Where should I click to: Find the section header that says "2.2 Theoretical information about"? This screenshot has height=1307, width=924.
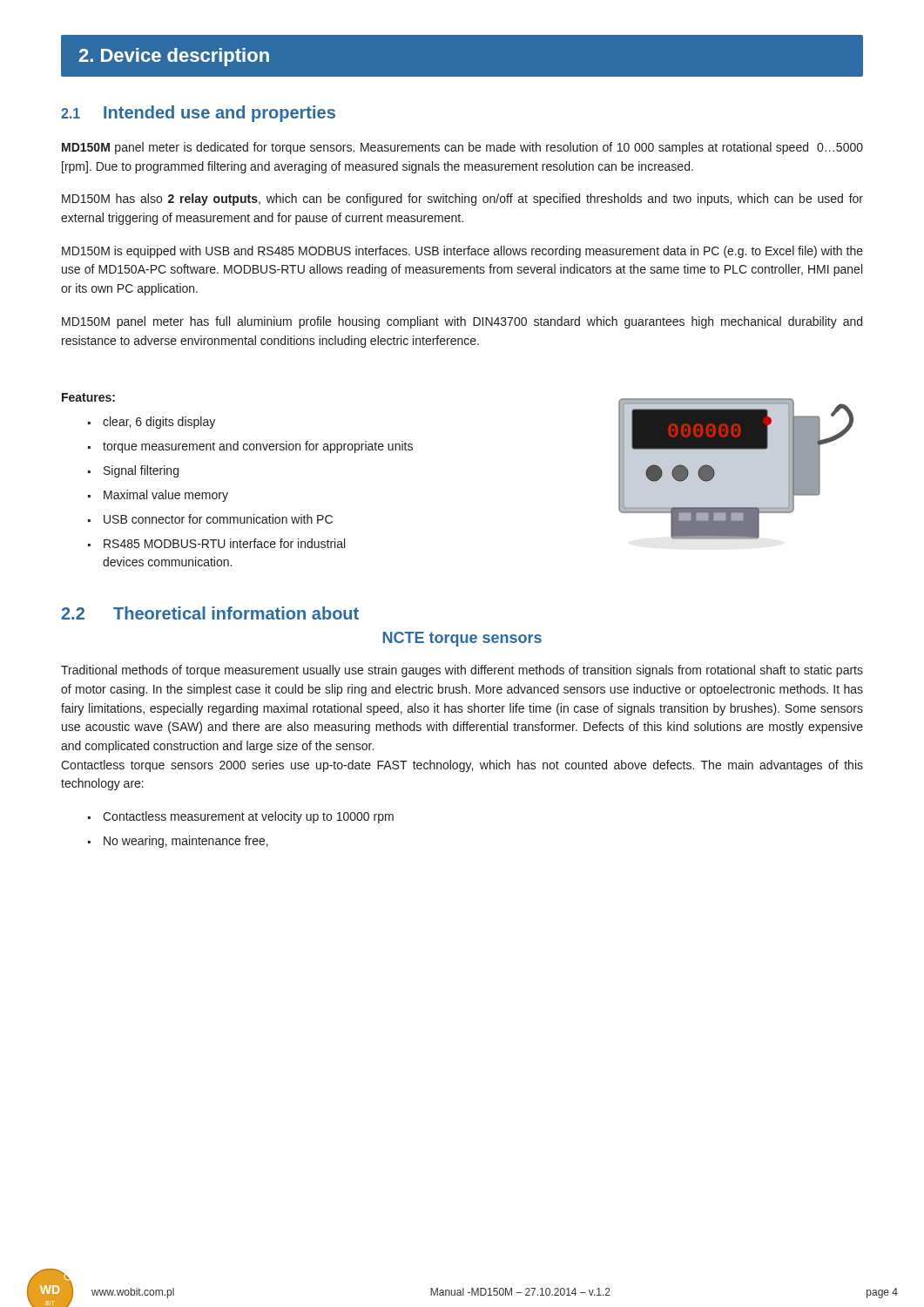pos(210,614)
